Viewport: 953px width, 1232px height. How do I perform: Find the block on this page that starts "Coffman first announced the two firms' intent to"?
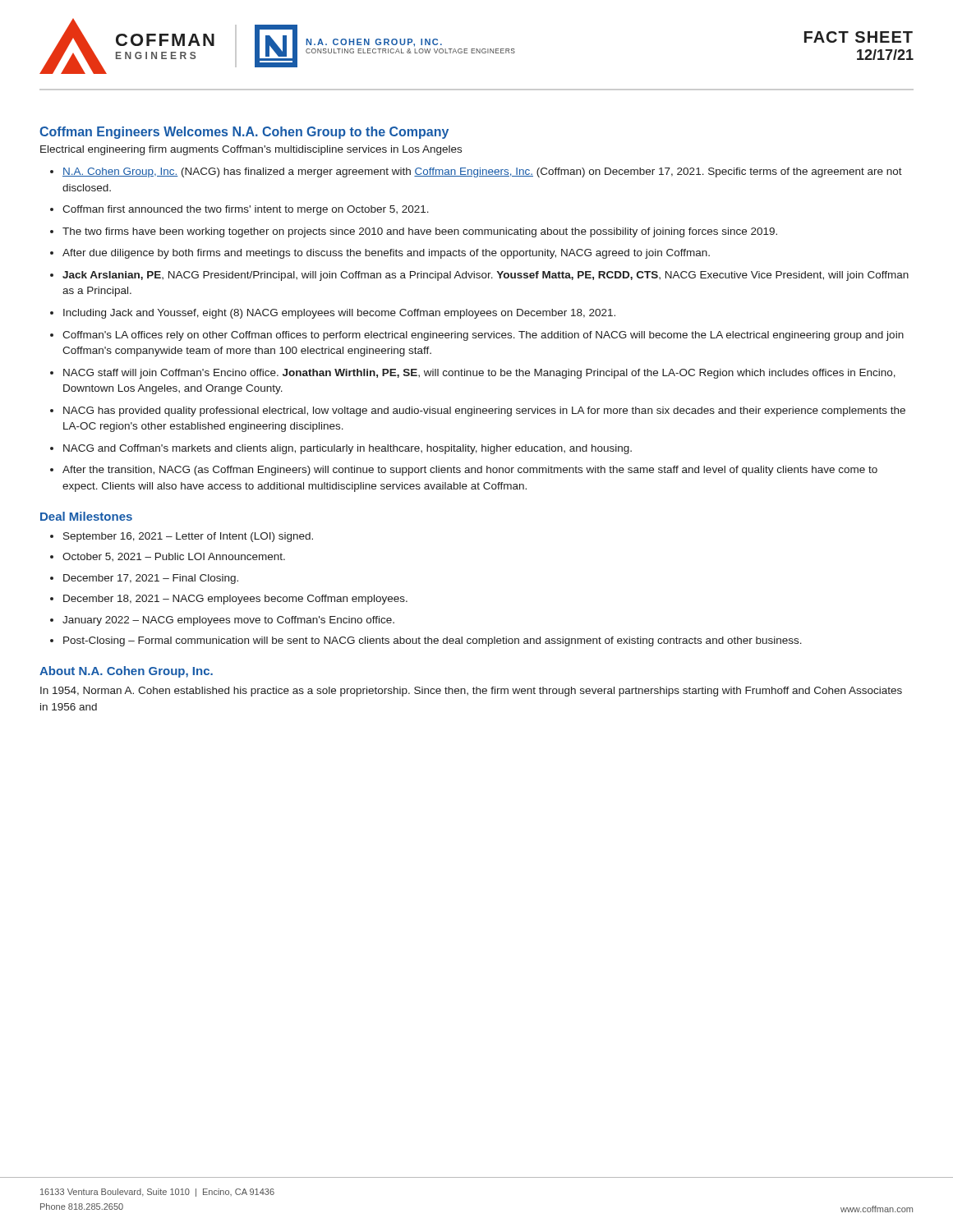246,209
